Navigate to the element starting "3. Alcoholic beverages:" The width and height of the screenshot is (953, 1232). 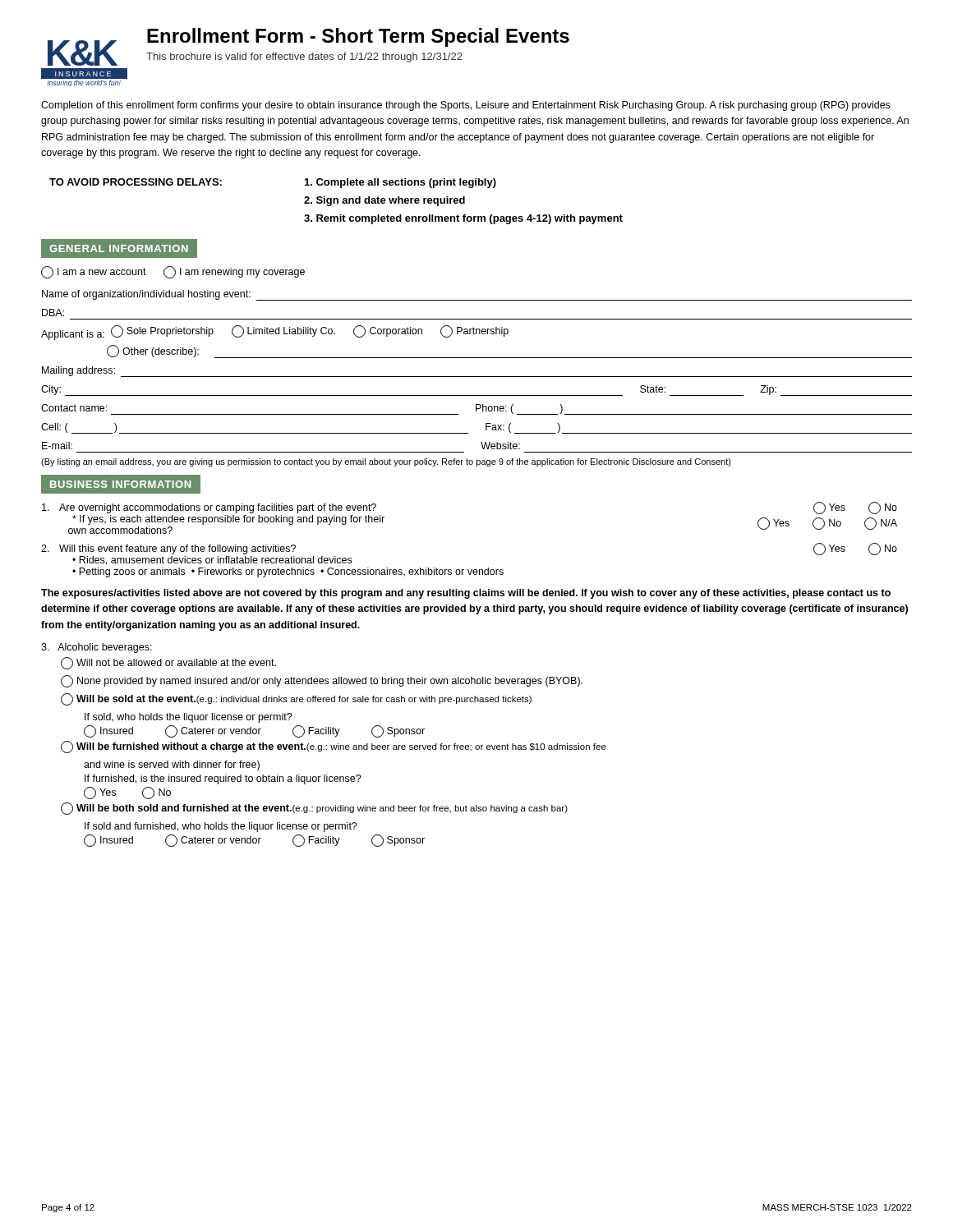coord(97,647)
